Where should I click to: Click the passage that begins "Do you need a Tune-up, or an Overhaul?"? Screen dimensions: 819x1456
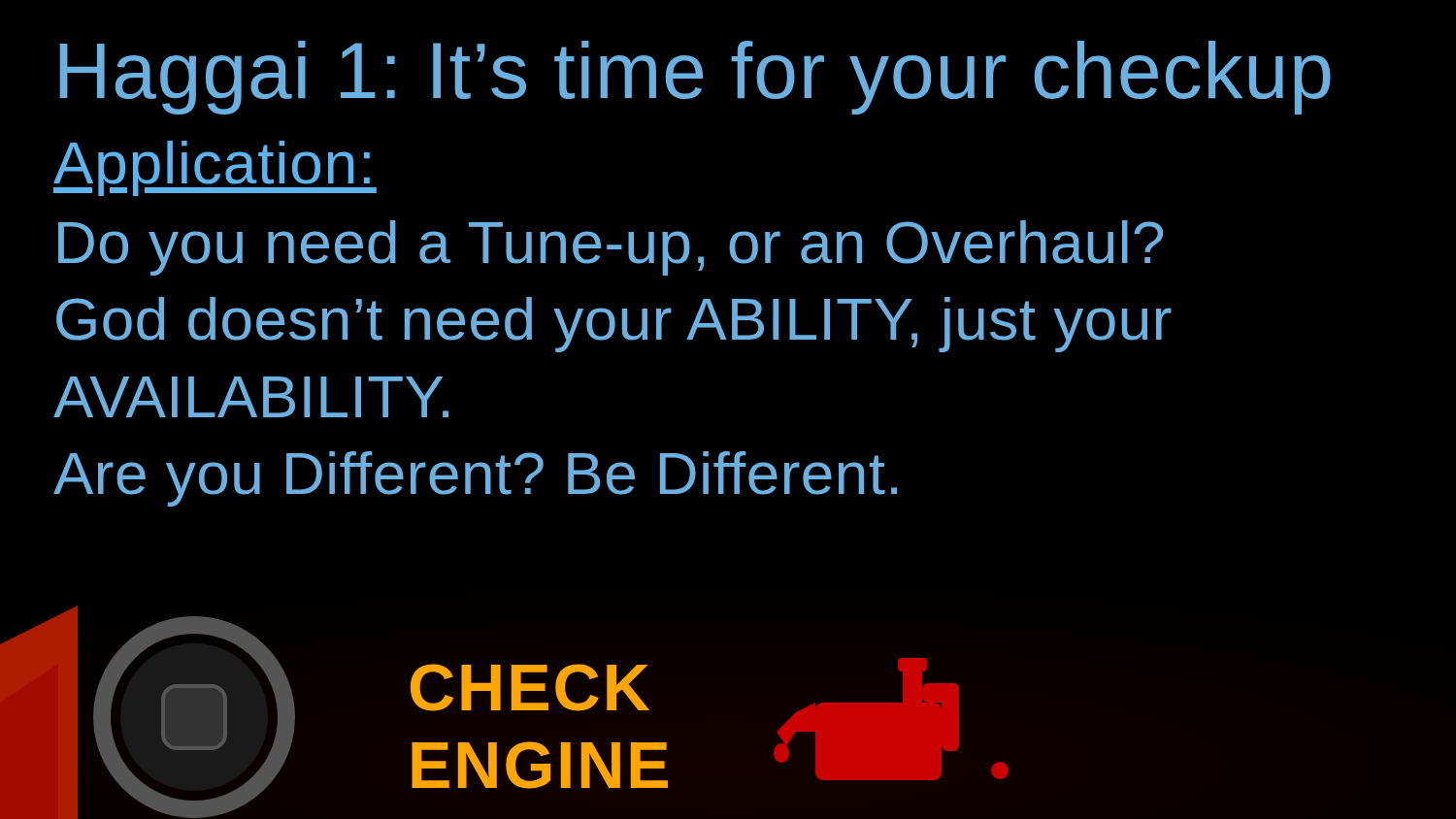[x=735, y=358]
